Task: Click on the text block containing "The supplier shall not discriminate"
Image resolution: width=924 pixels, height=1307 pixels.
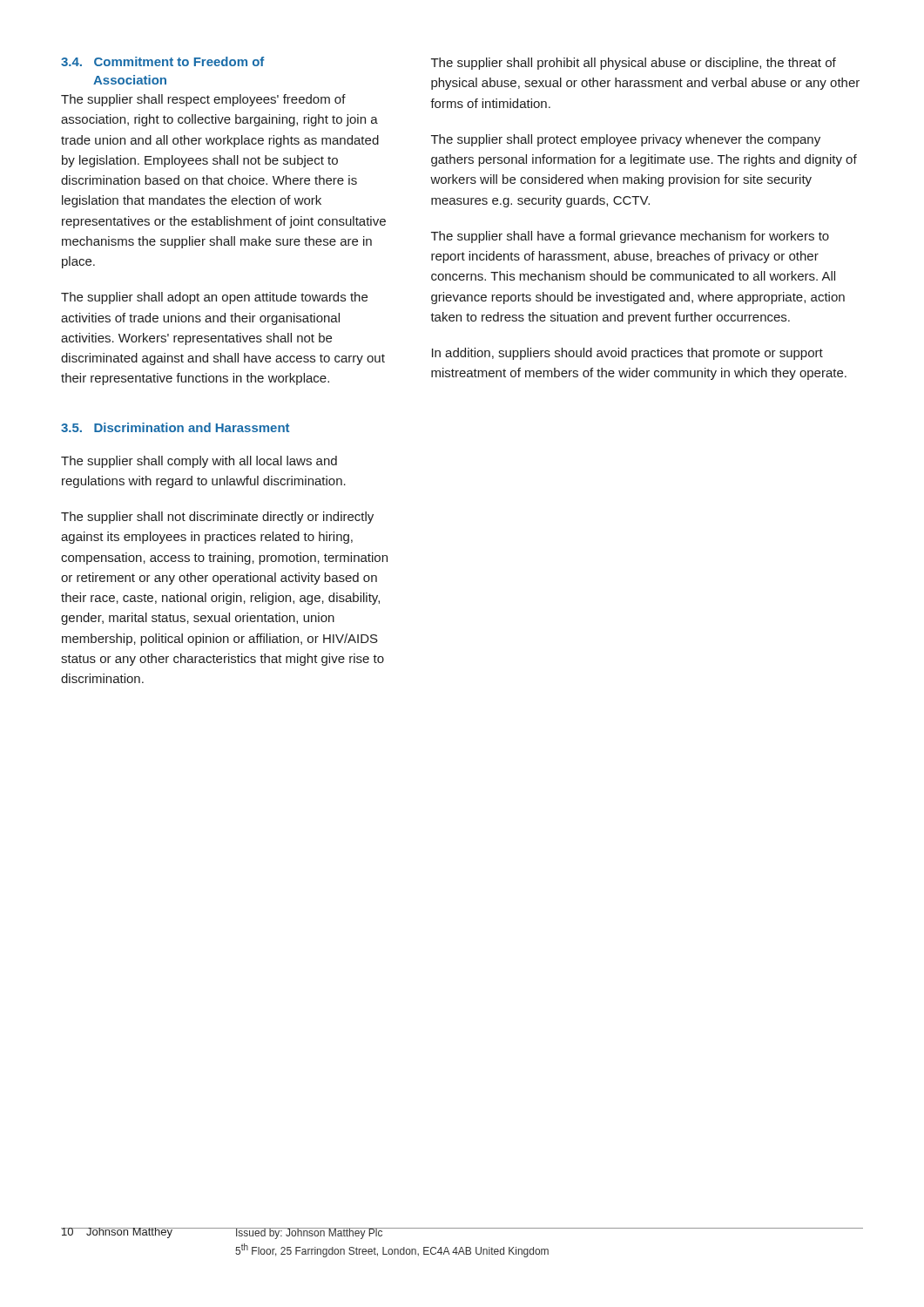Action: (225, 597)
